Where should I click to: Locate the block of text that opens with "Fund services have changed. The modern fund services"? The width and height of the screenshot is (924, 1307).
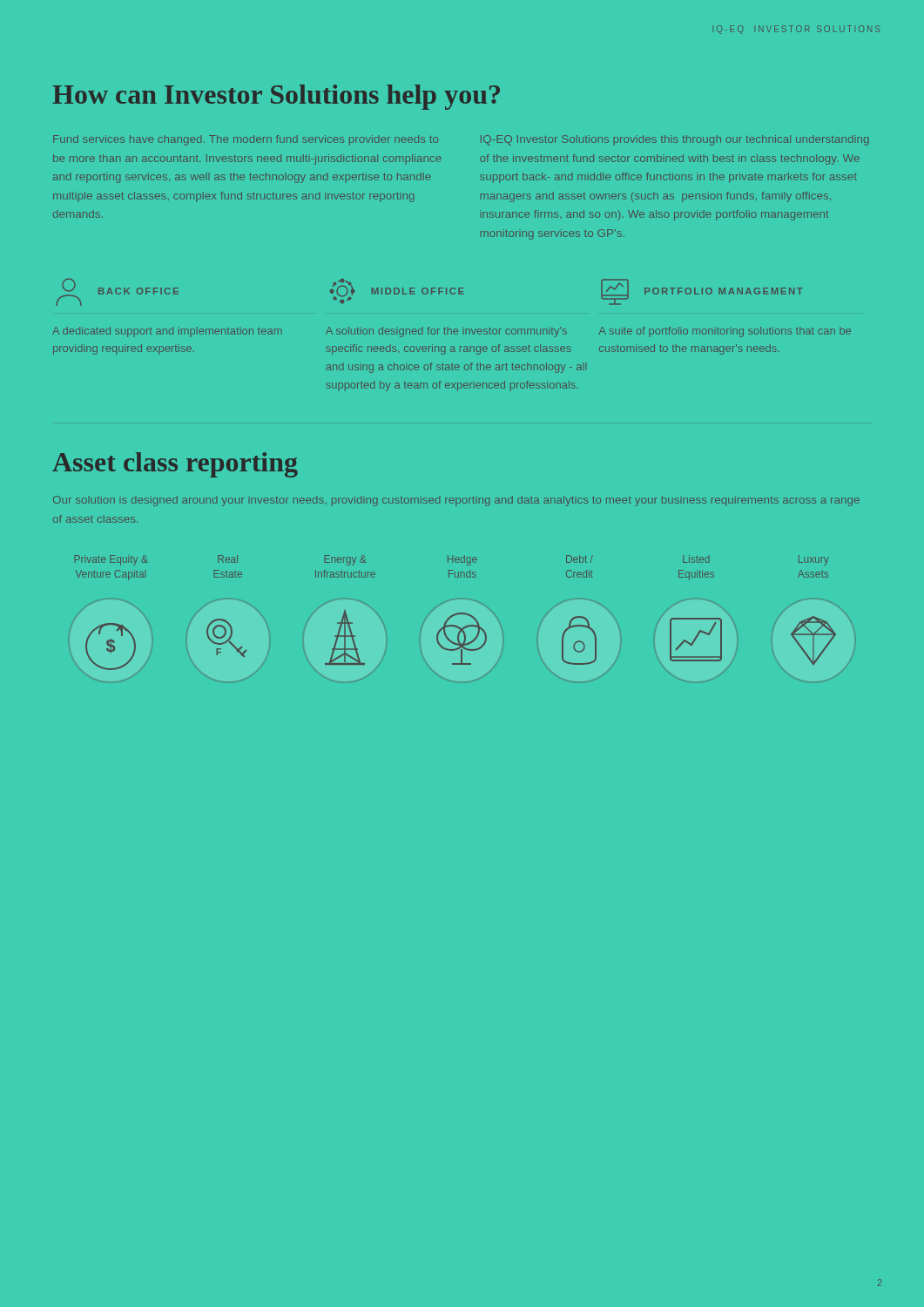[247, 177]
